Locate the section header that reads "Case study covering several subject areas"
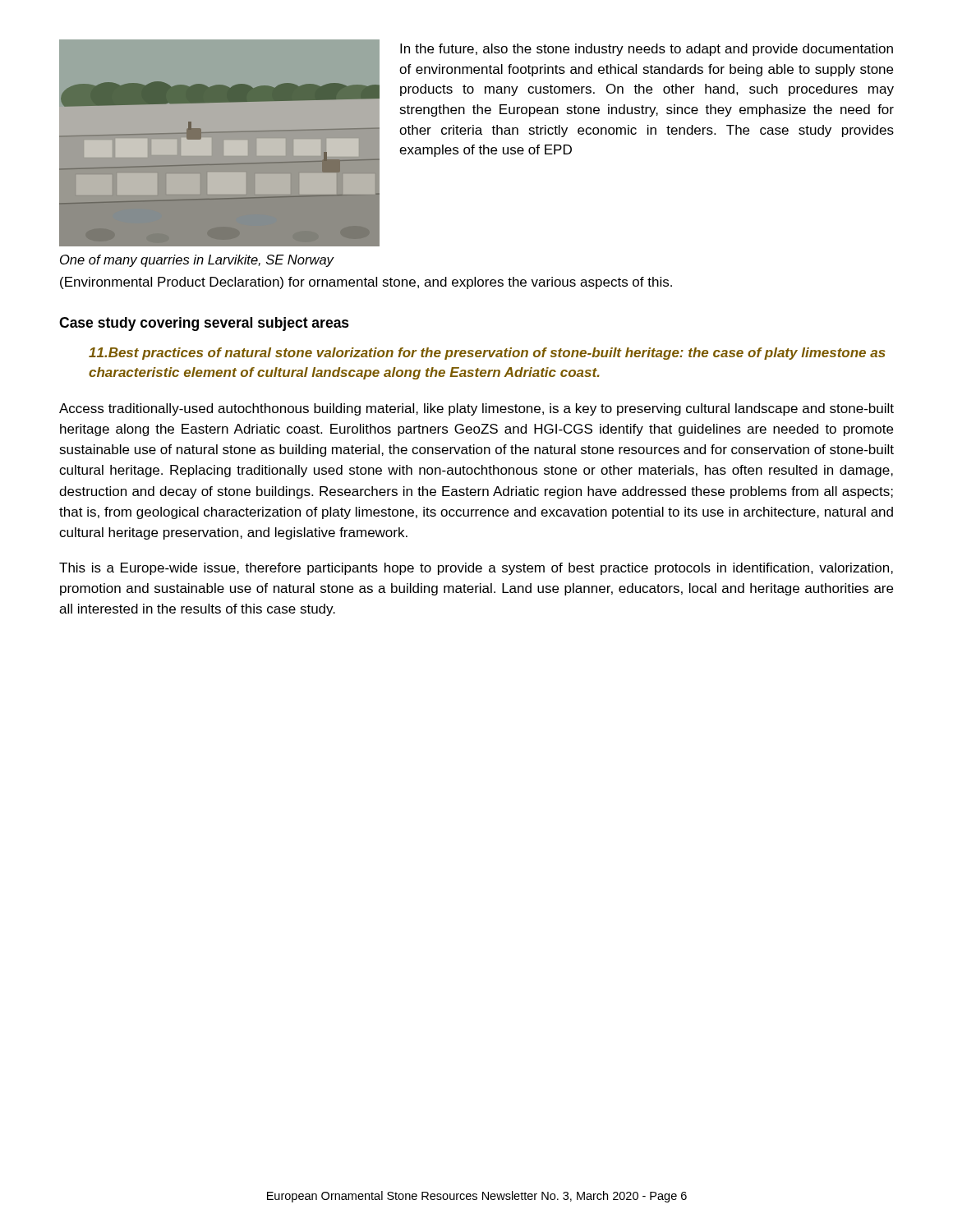Image resolution: width=953 pixels, height=1232 pixels. [204, 322]
